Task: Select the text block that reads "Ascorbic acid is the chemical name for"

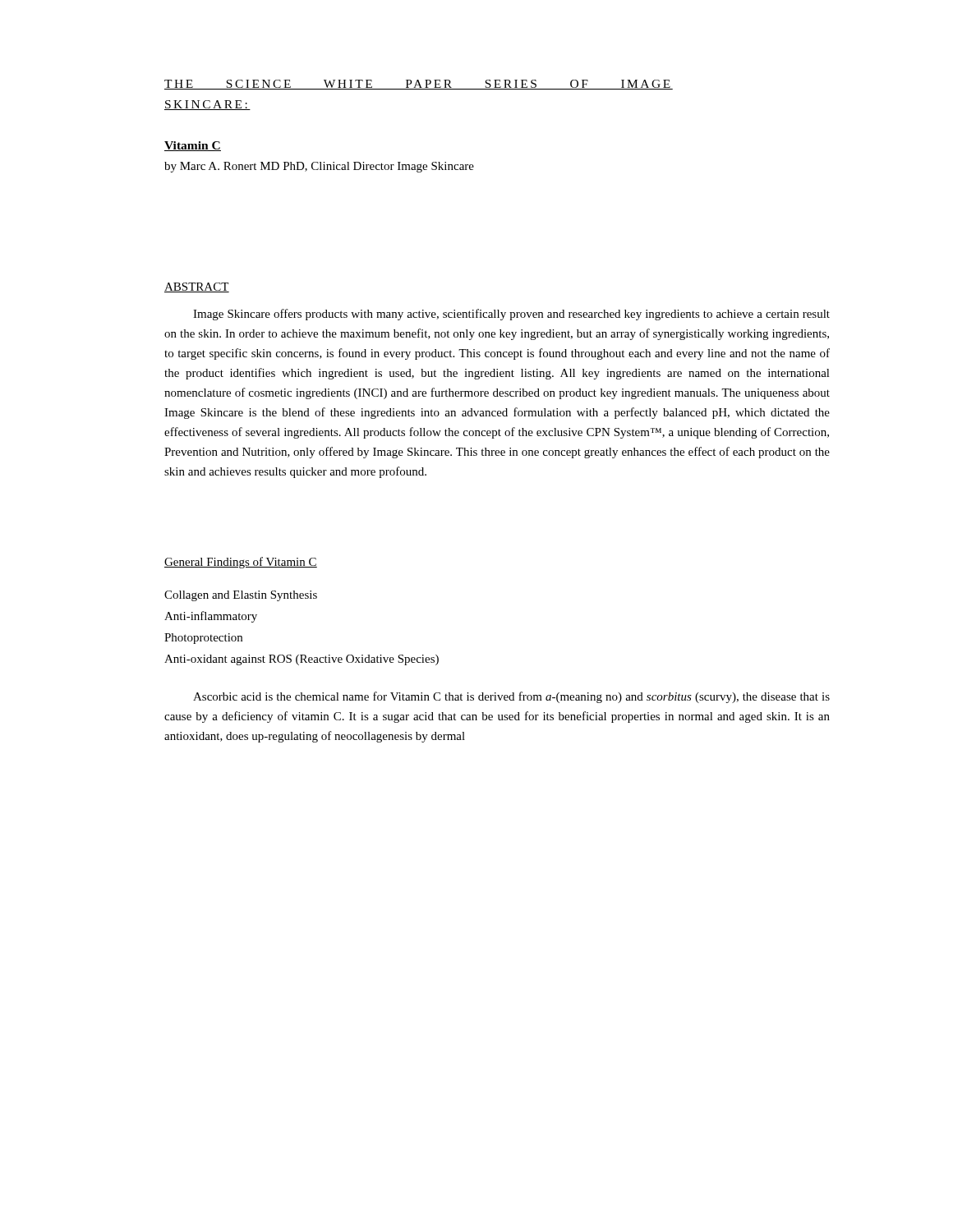Action: tap(497, 716)
